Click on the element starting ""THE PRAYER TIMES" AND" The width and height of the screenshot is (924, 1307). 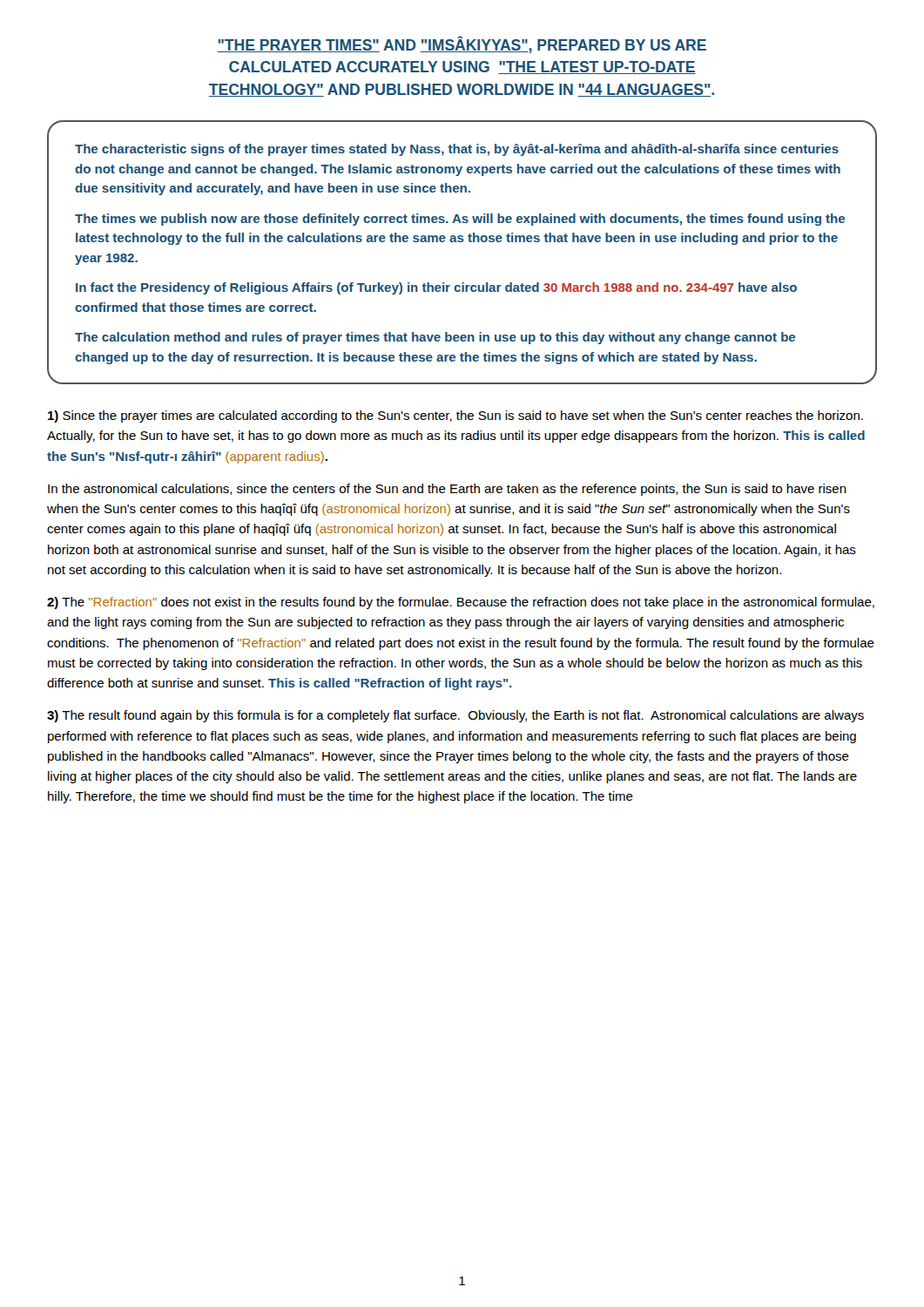(462, 67)
